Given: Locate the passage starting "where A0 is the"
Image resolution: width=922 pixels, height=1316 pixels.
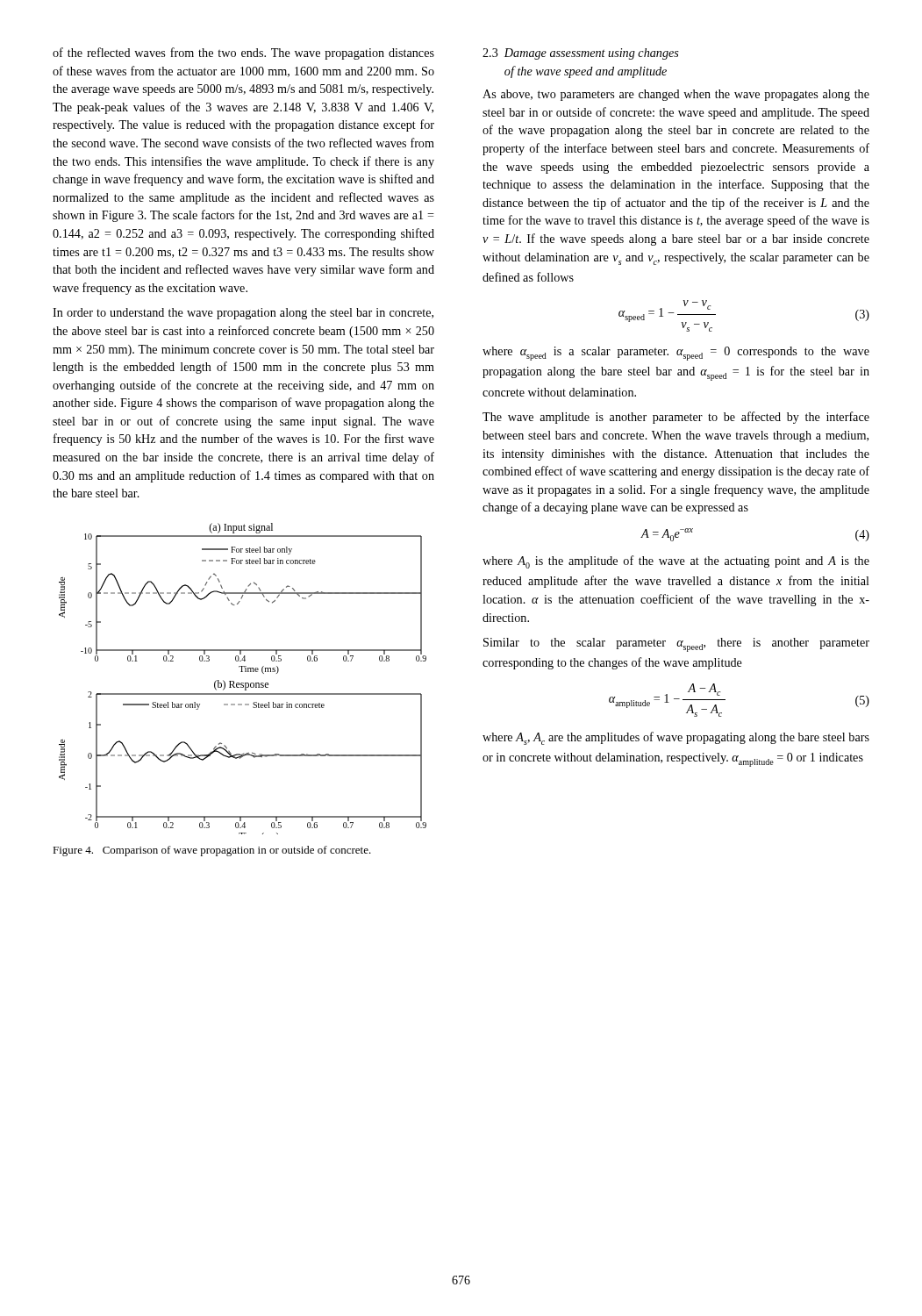Looking at the screenshot, I should pos(676,612).
